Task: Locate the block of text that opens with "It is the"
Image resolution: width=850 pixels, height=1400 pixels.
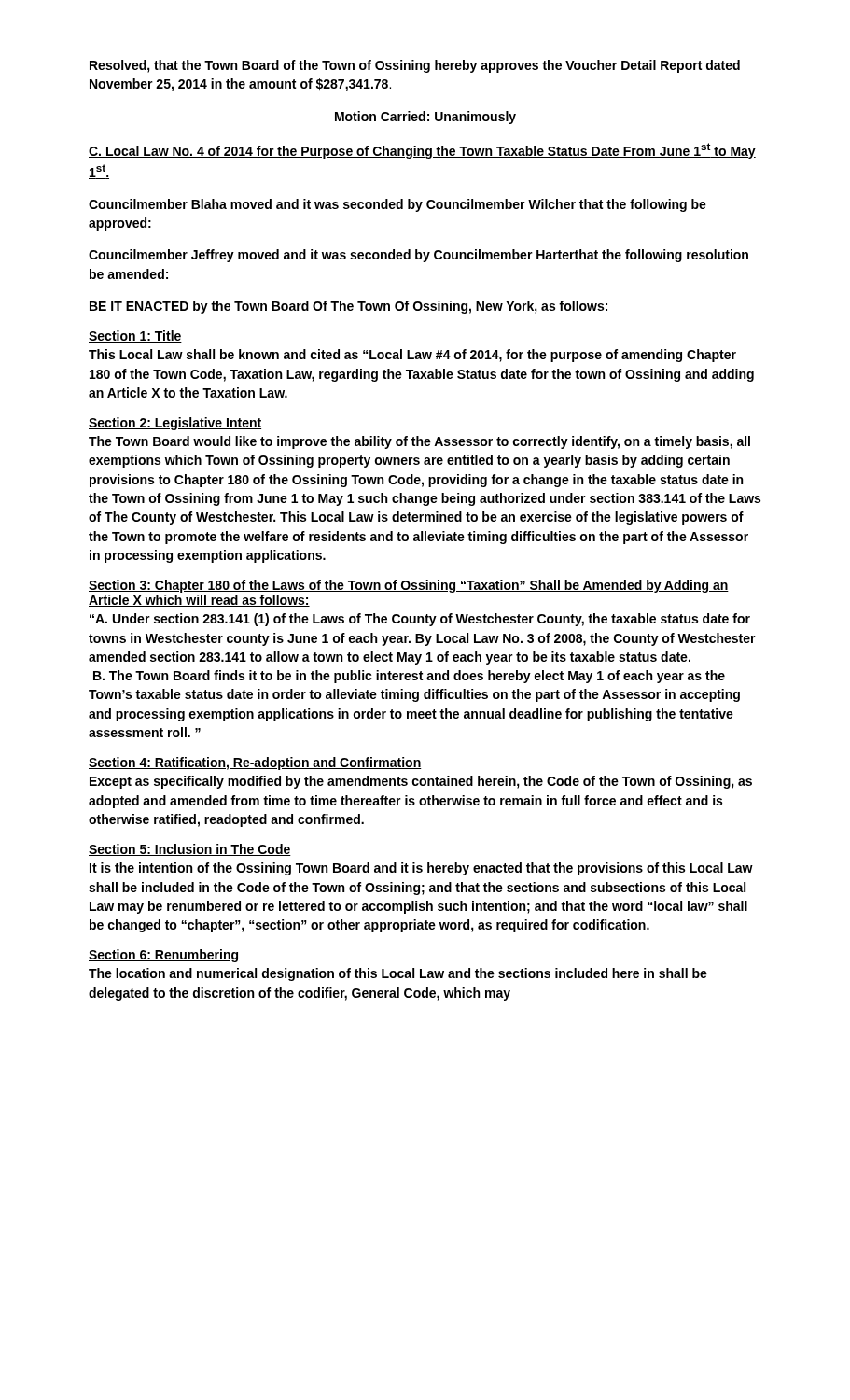Action: [425, 897]
